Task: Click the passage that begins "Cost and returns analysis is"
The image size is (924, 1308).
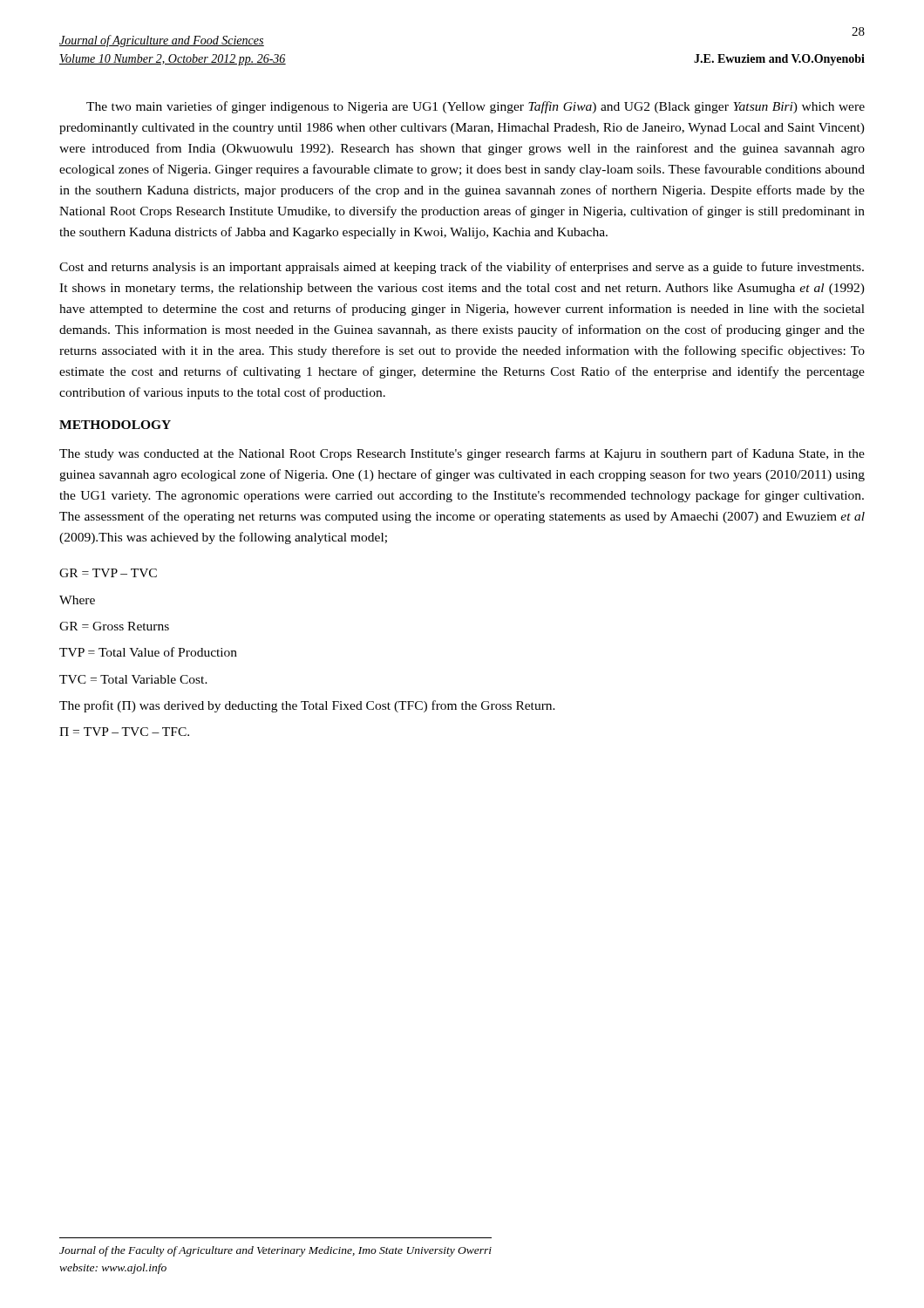Action: (x=462, y=329)
